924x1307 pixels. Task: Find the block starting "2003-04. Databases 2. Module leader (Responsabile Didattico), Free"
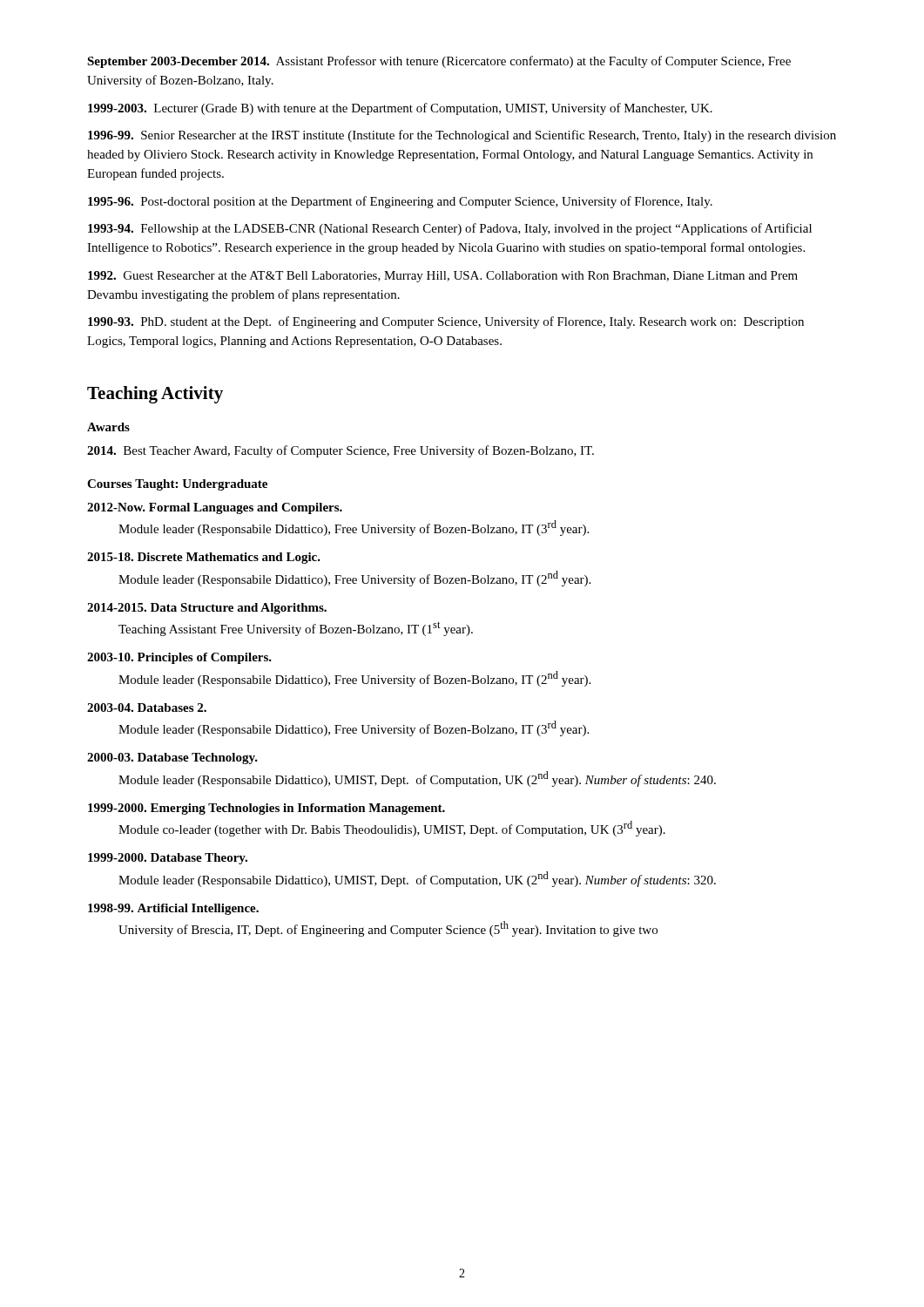462,719
